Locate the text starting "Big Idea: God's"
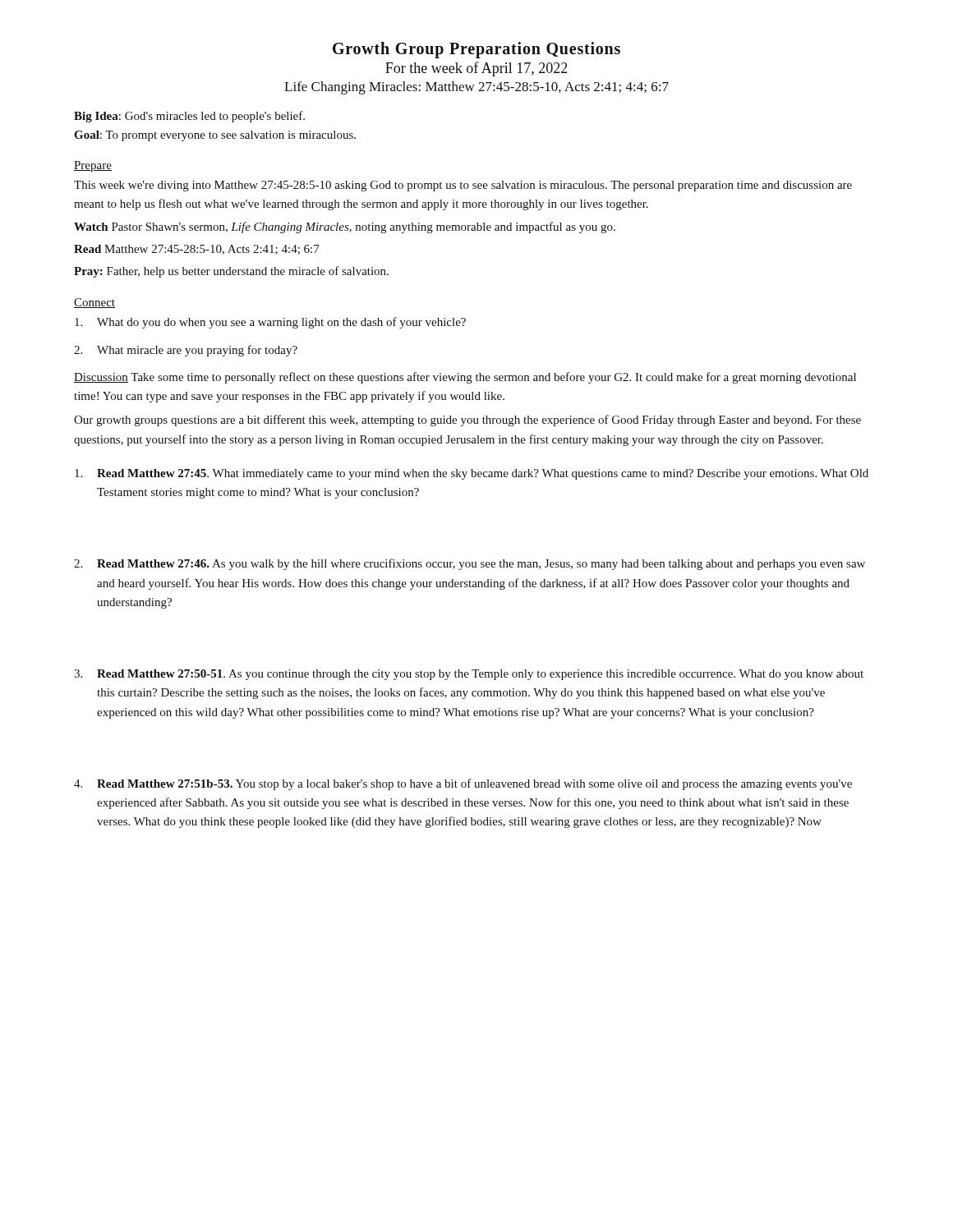The height and width of the screenshot is (1232, 953). [215, 125]
